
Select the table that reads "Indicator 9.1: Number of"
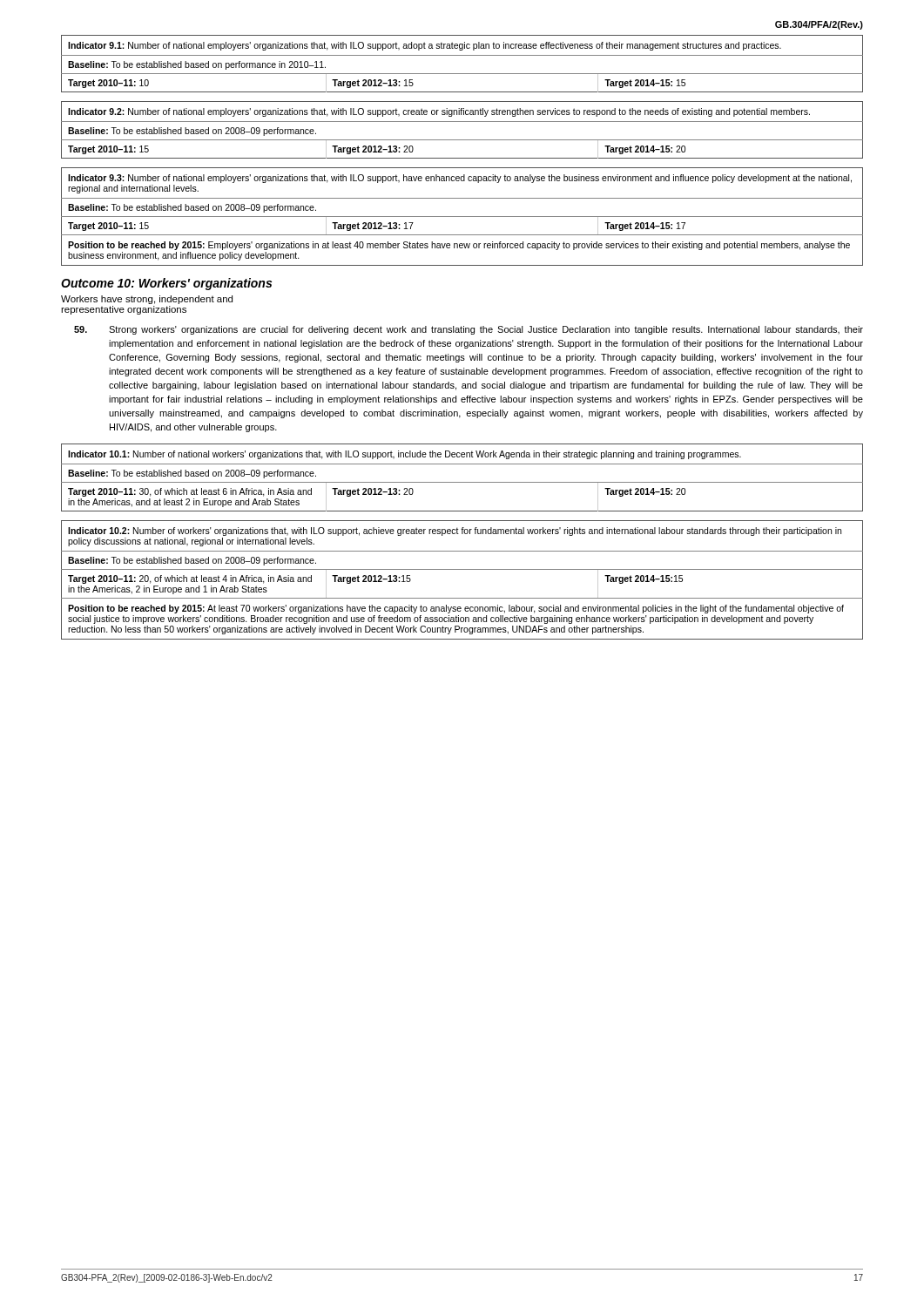tap(462, 64)
